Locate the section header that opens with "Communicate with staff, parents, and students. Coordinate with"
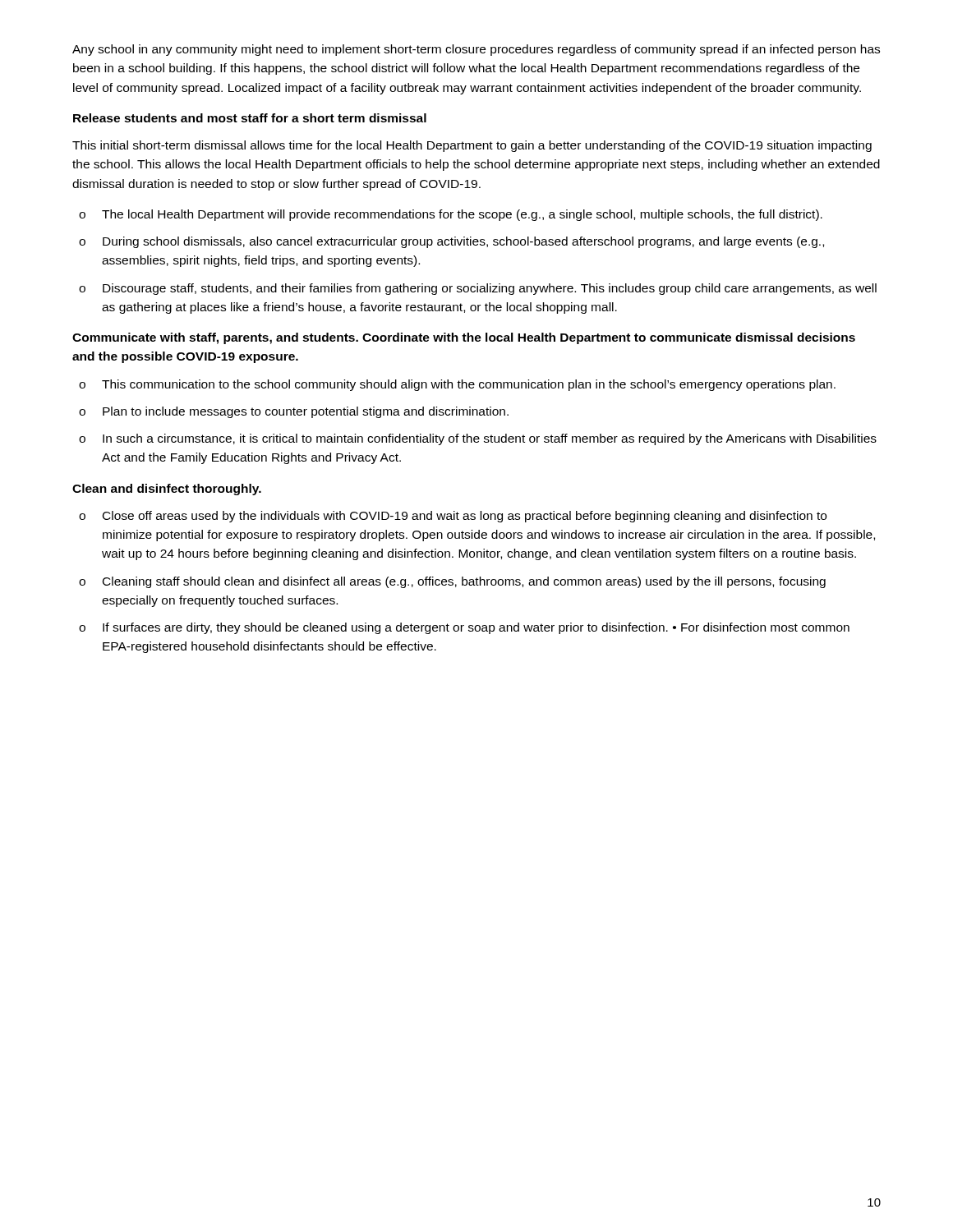This screenshot has height=1232, width=953. (x=476, y=347)
